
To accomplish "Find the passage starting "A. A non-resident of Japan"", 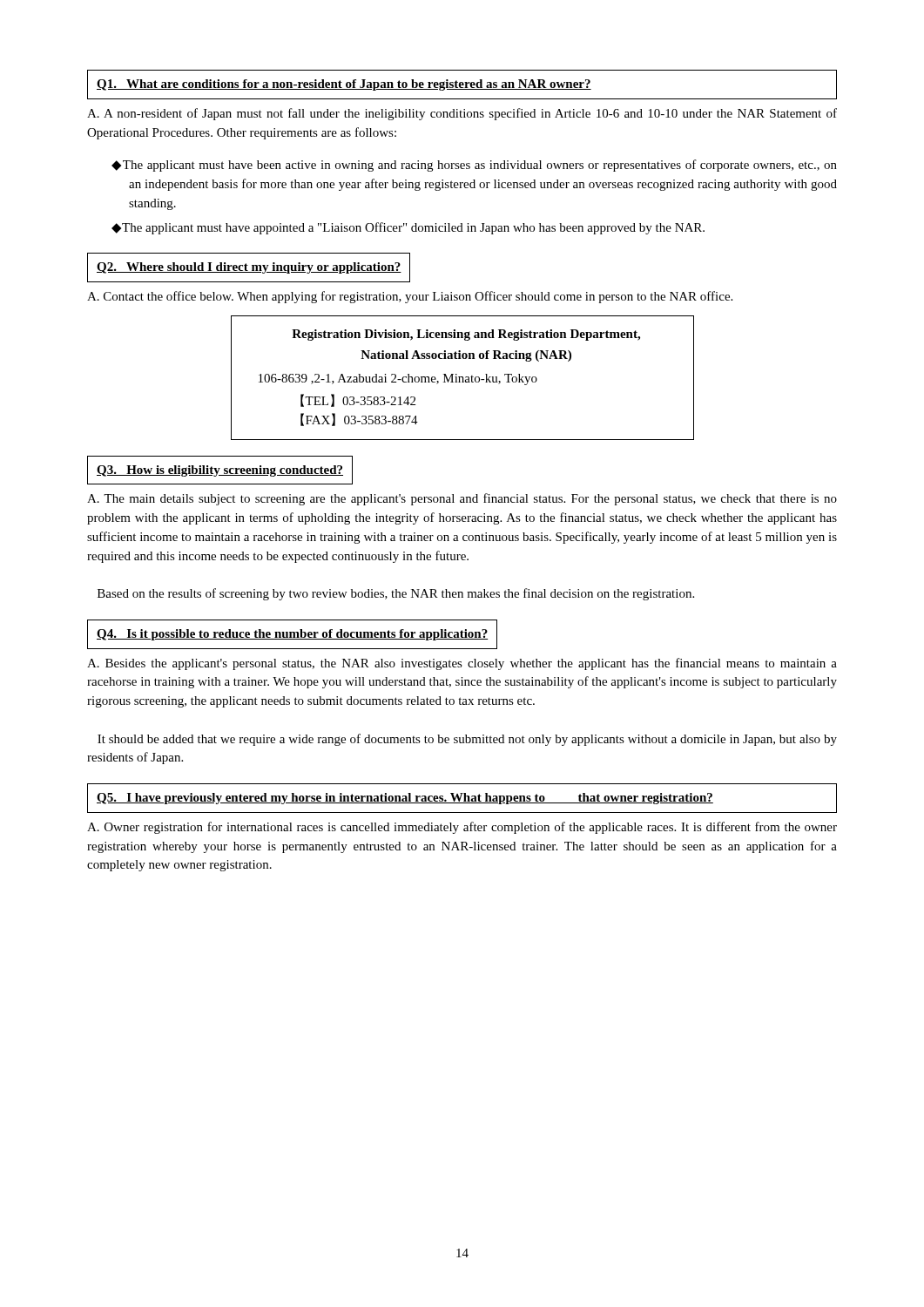I will coord(462,123).
